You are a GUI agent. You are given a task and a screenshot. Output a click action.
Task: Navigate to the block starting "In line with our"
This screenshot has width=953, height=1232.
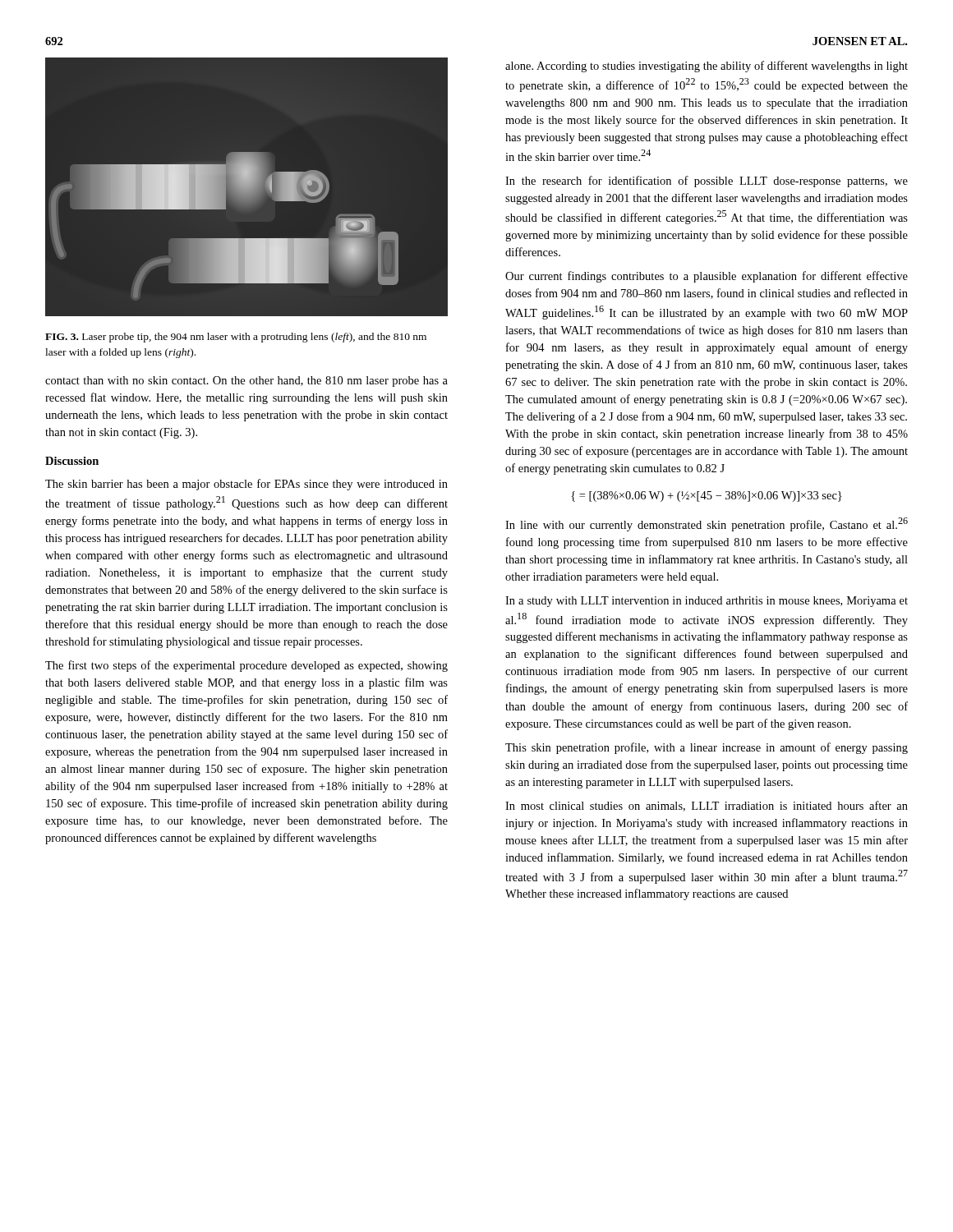coord(707,549)
